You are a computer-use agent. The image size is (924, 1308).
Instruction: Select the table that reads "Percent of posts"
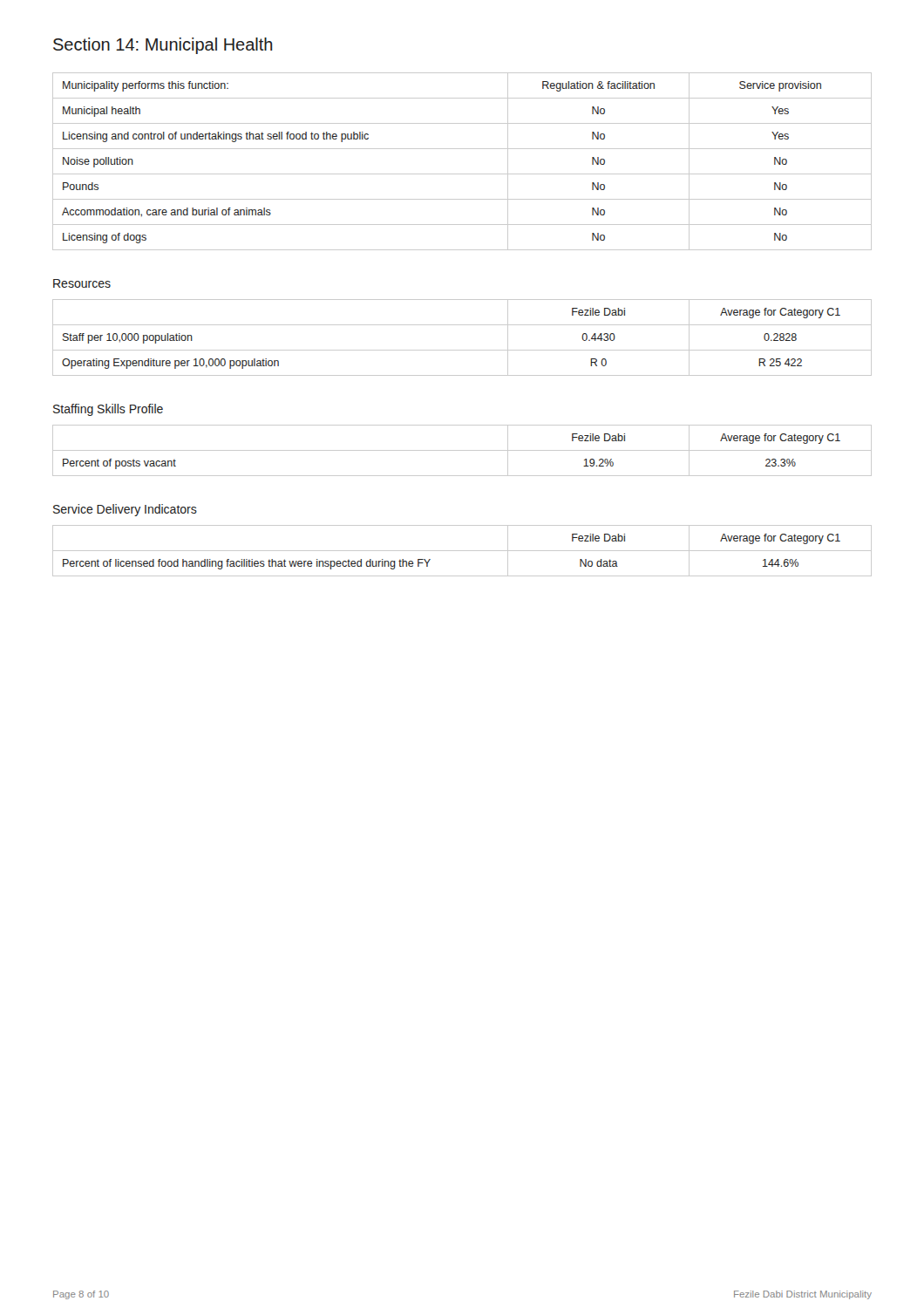[x=462, y=450]
